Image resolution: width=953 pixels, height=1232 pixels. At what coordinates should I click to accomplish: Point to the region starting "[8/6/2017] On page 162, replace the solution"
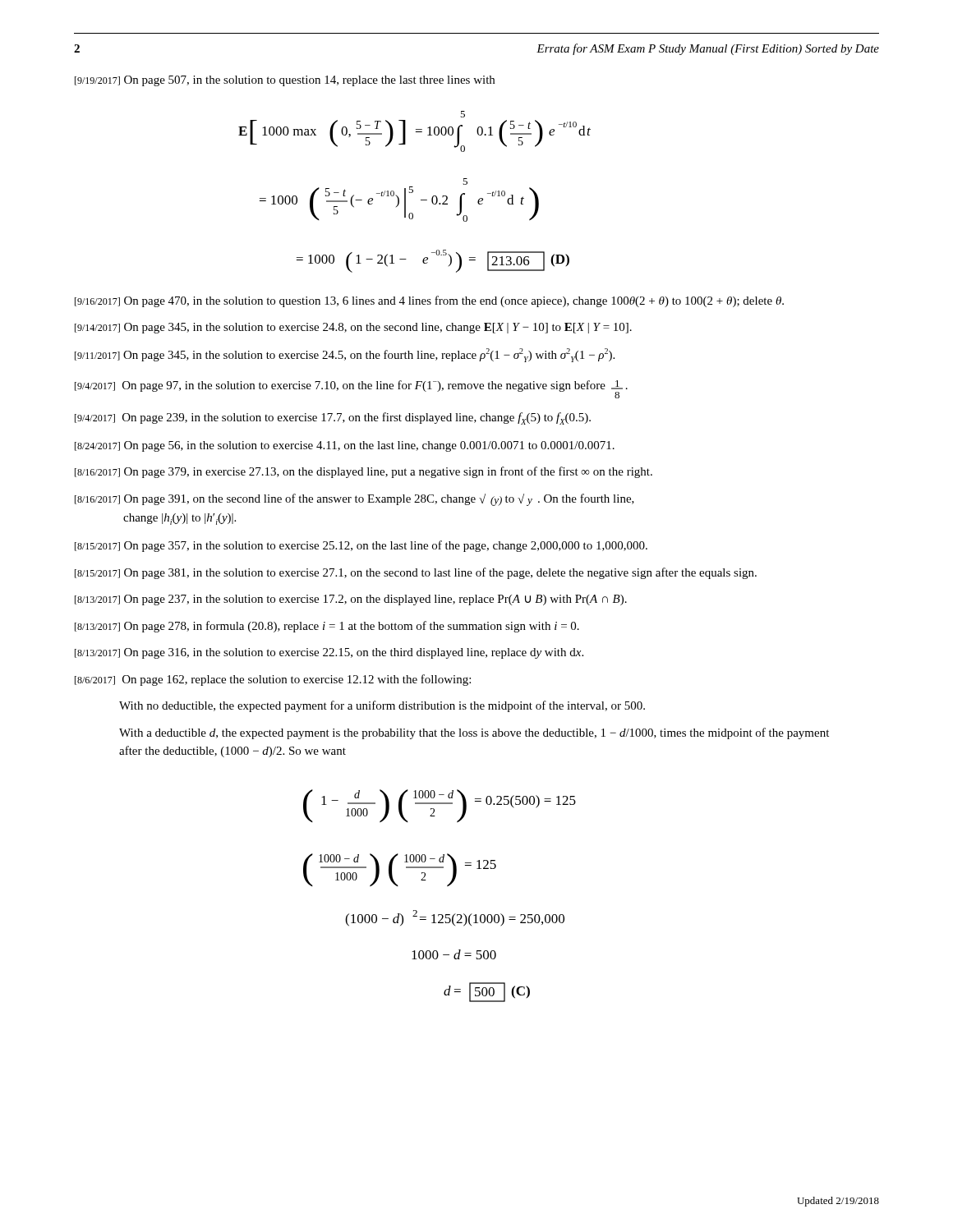[273, 679]
